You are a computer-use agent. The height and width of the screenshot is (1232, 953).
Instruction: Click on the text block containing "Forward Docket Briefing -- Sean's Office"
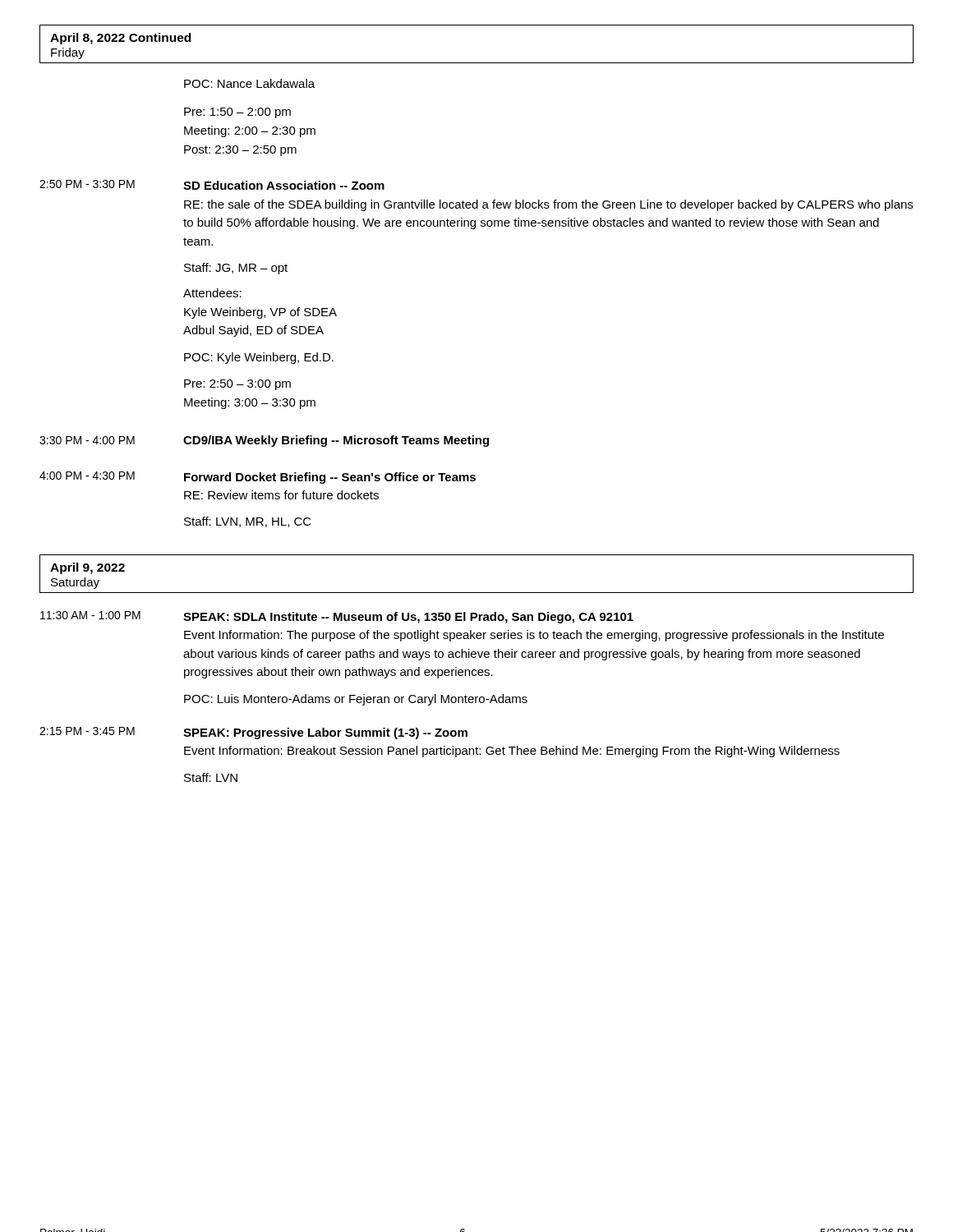coord(330,486)
